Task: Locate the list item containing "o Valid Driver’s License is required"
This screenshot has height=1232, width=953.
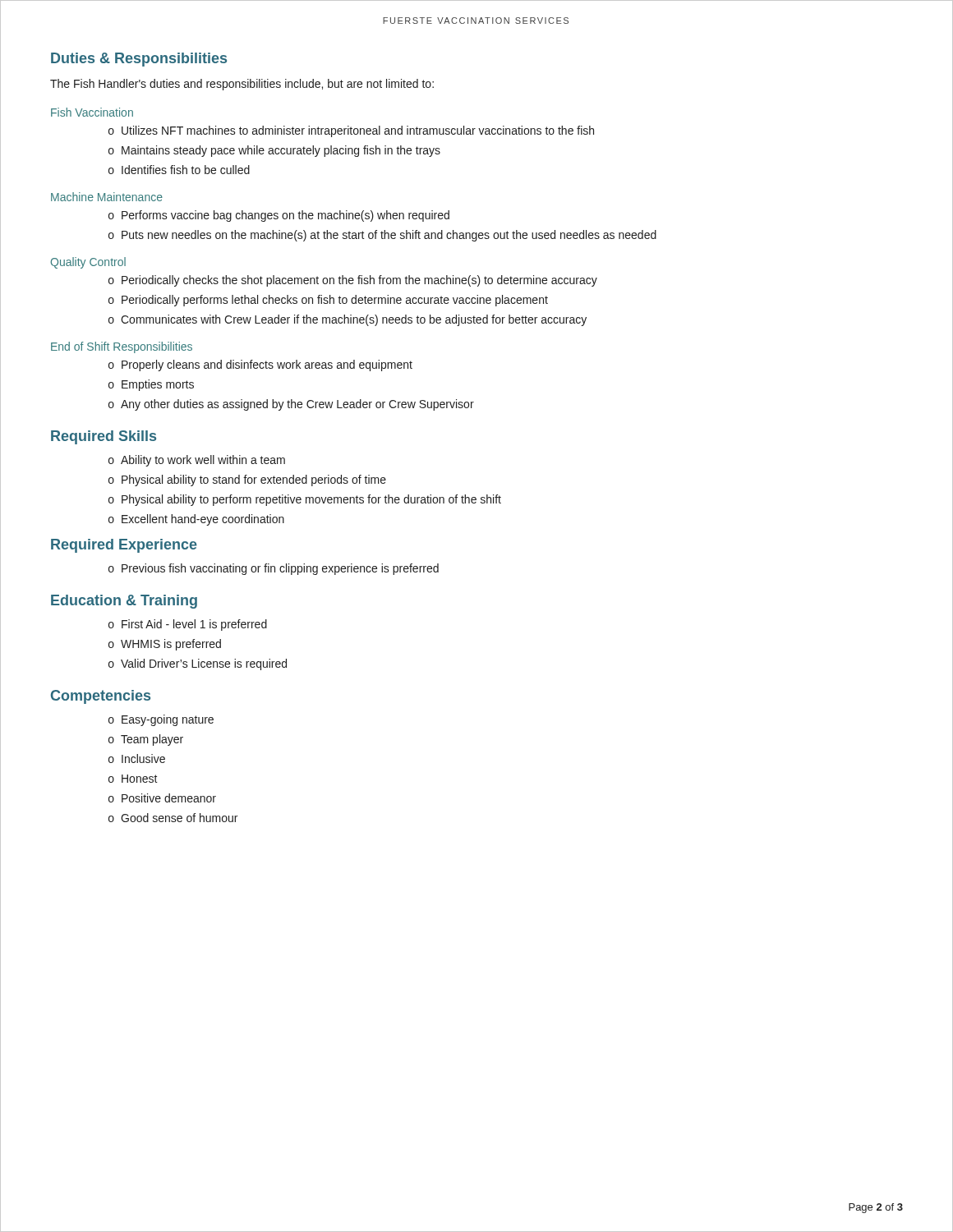Action: coord(198,664)
